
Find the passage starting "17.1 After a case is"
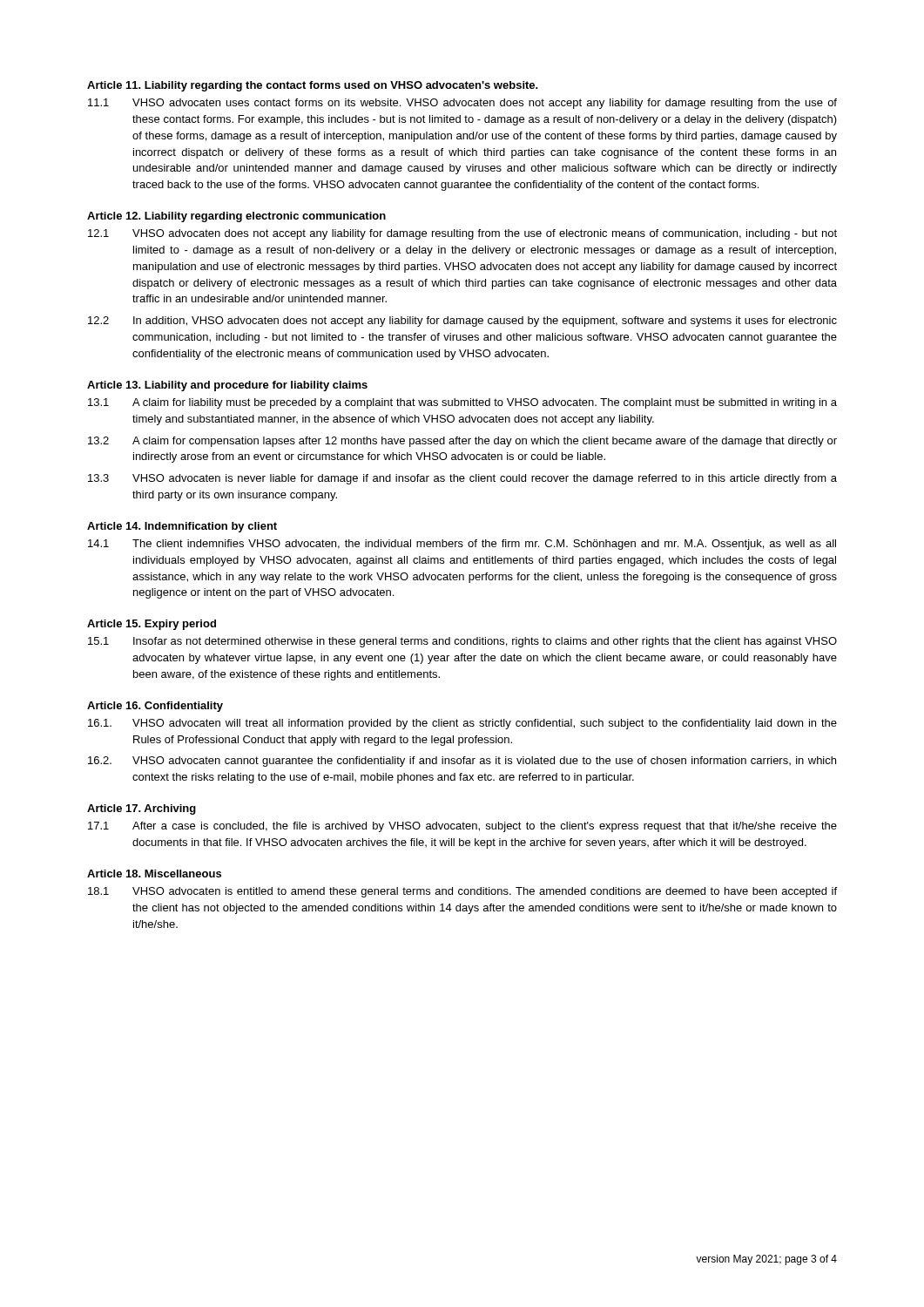pyautogui.click(x=462, y=835)
